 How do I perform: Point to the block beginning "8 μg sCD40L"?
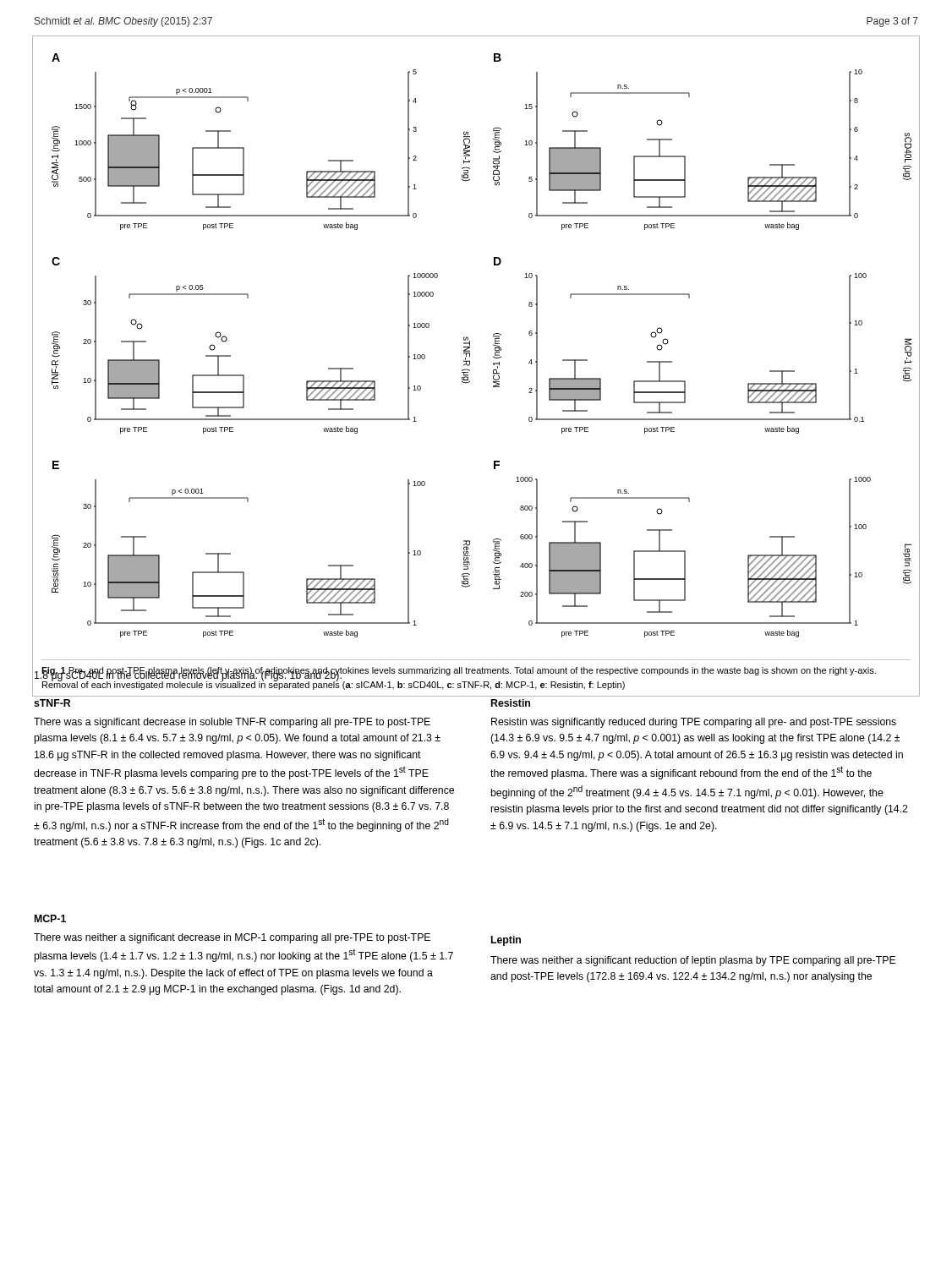point(188,675)
